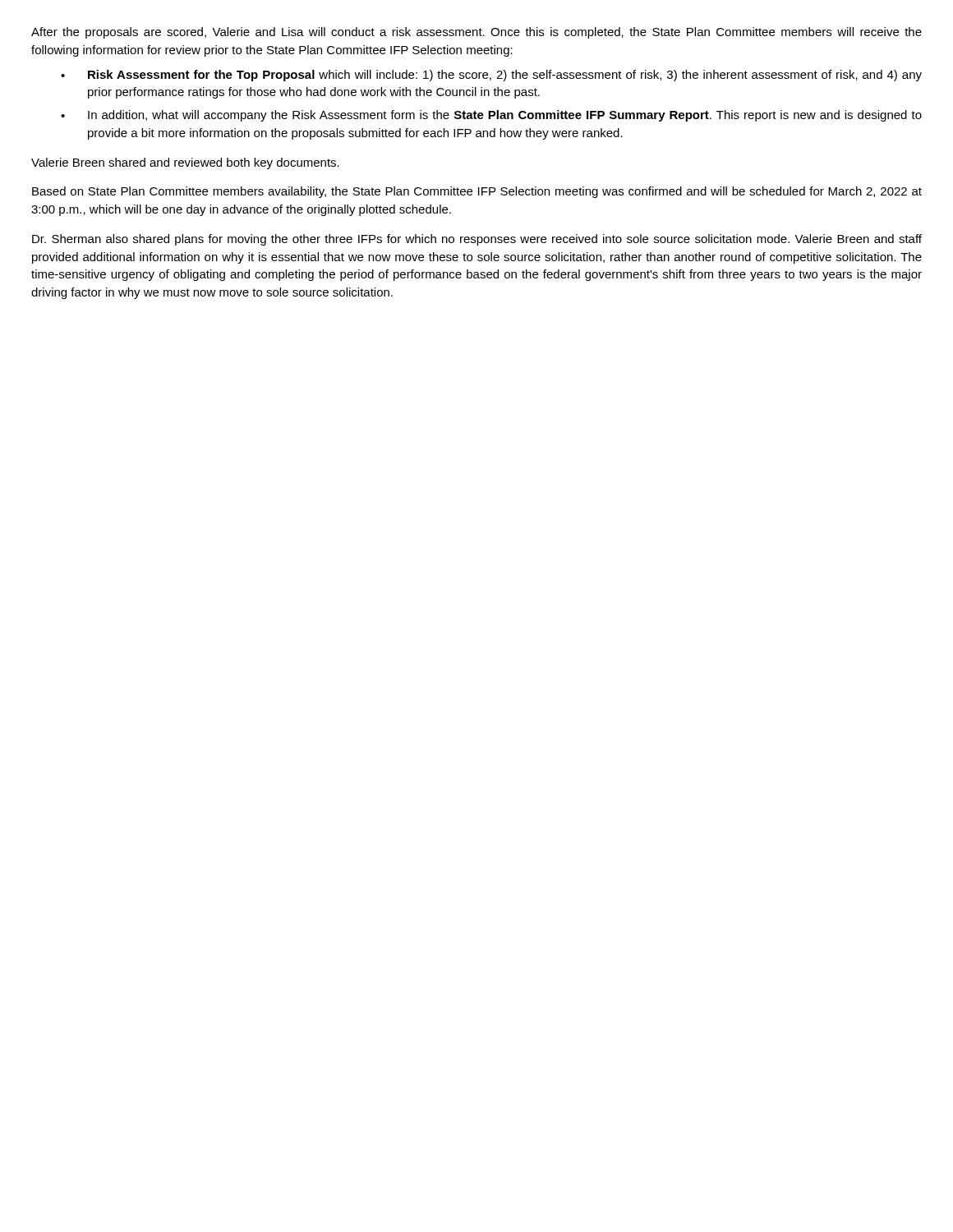This screenshot has width=953, height=1232.
Task: Find the block on this page that starts "Based on State Plan Committee"
Action: tap(476, 200)
